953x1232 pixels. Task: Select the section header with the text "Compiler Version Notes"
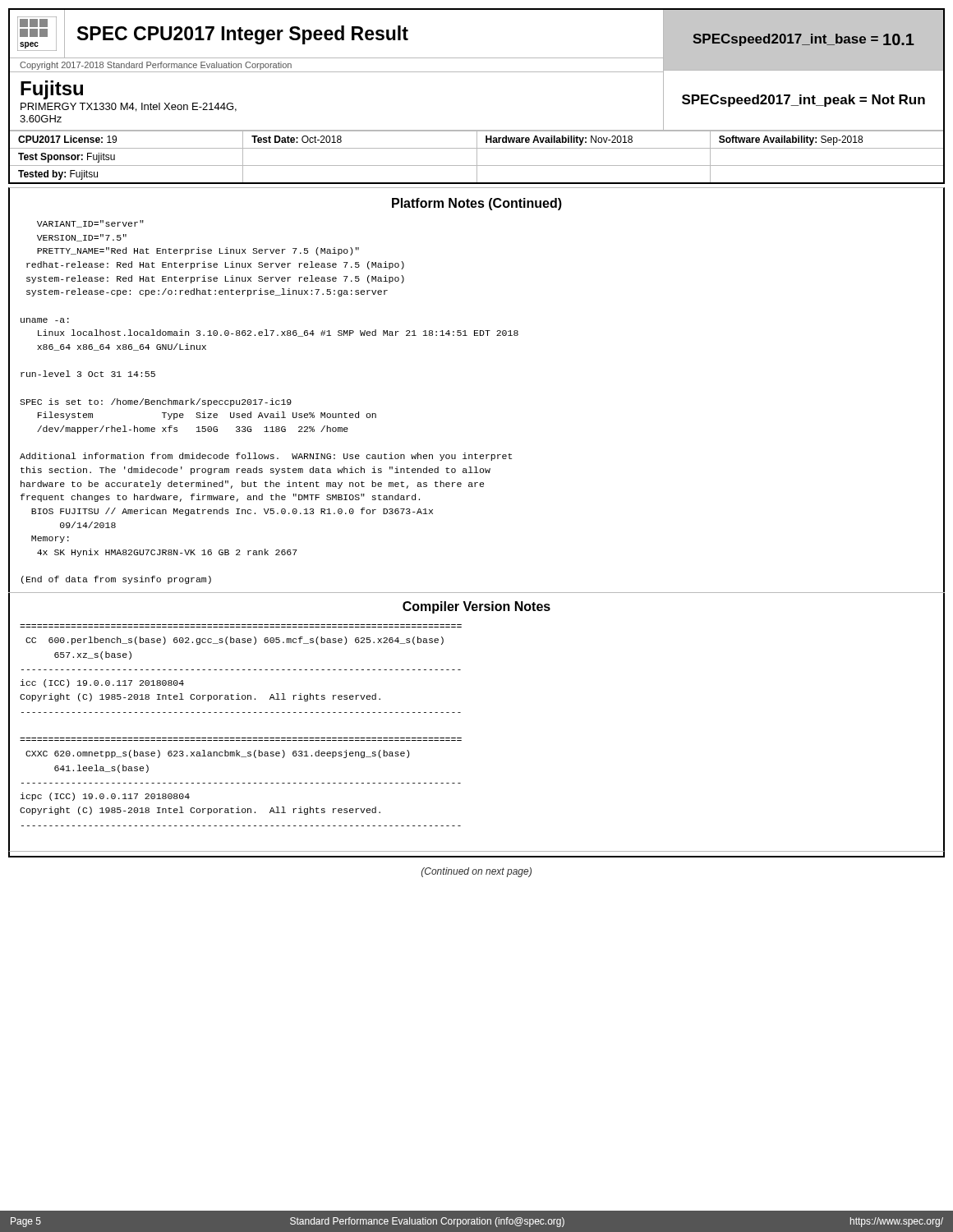476,607
